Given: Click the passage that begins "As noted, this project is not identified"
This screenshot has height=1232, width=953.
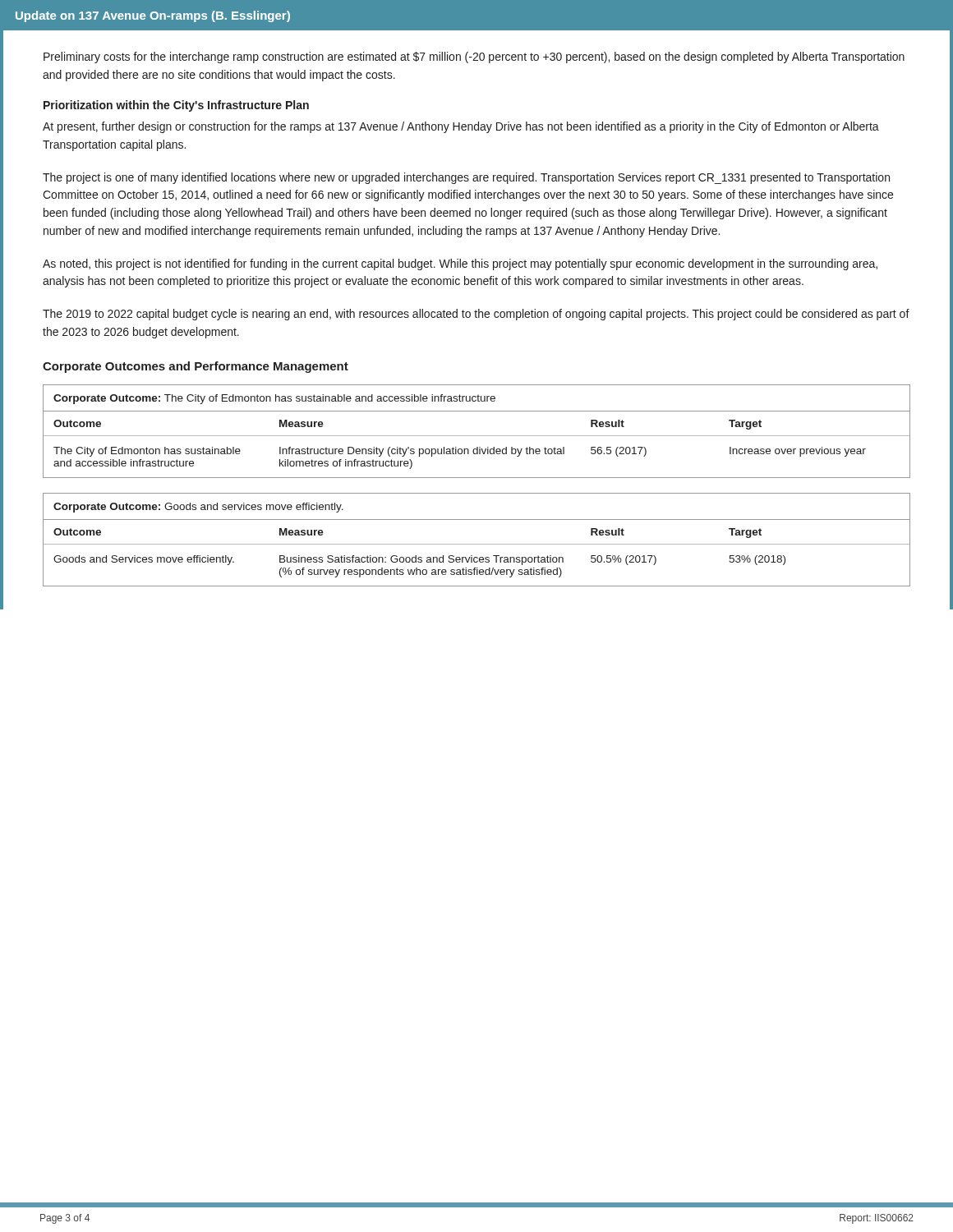Looking at the screenshot, I should (x=461, y=272).
